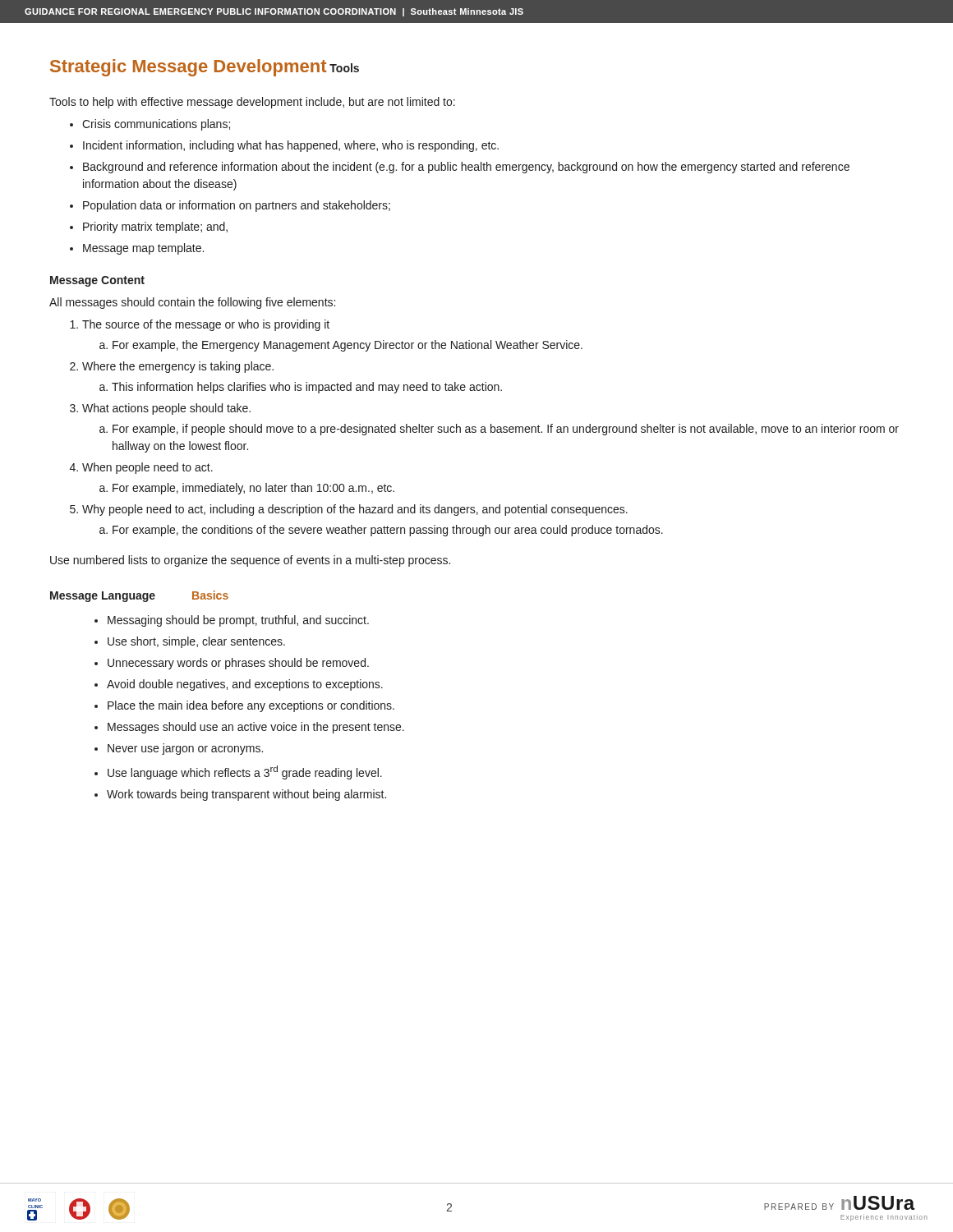The height and width of the screenshot is (1232, 953).
Task: Locate the block of text that opens with "When people need to act. For example, immediately,"
Action: click(x=147, y=468)
